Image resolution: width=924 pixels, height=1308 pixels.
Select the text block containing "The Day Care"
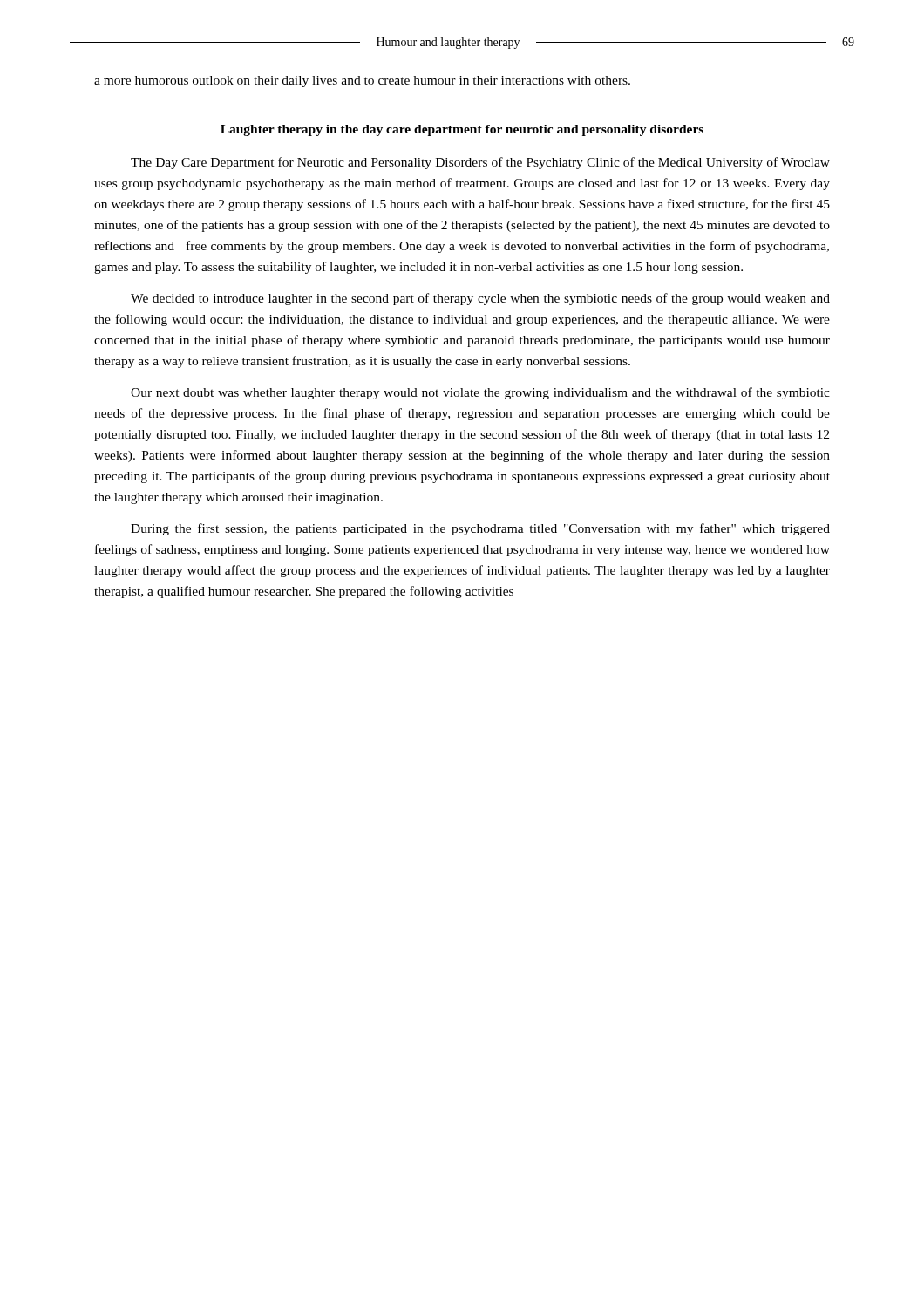[462, 214]
